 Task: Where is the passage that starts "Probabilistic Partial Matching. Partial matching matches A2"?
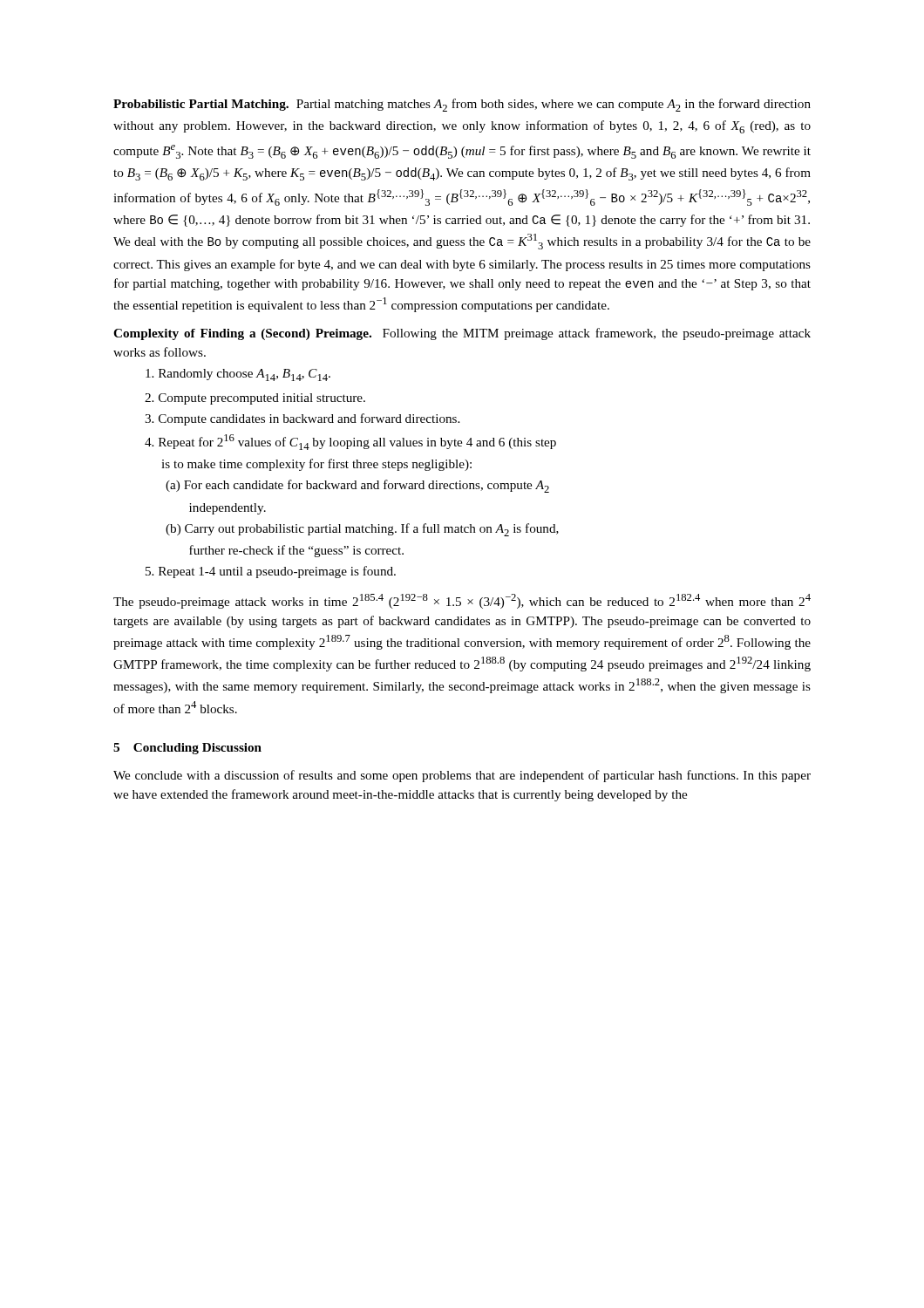point(462,205)
